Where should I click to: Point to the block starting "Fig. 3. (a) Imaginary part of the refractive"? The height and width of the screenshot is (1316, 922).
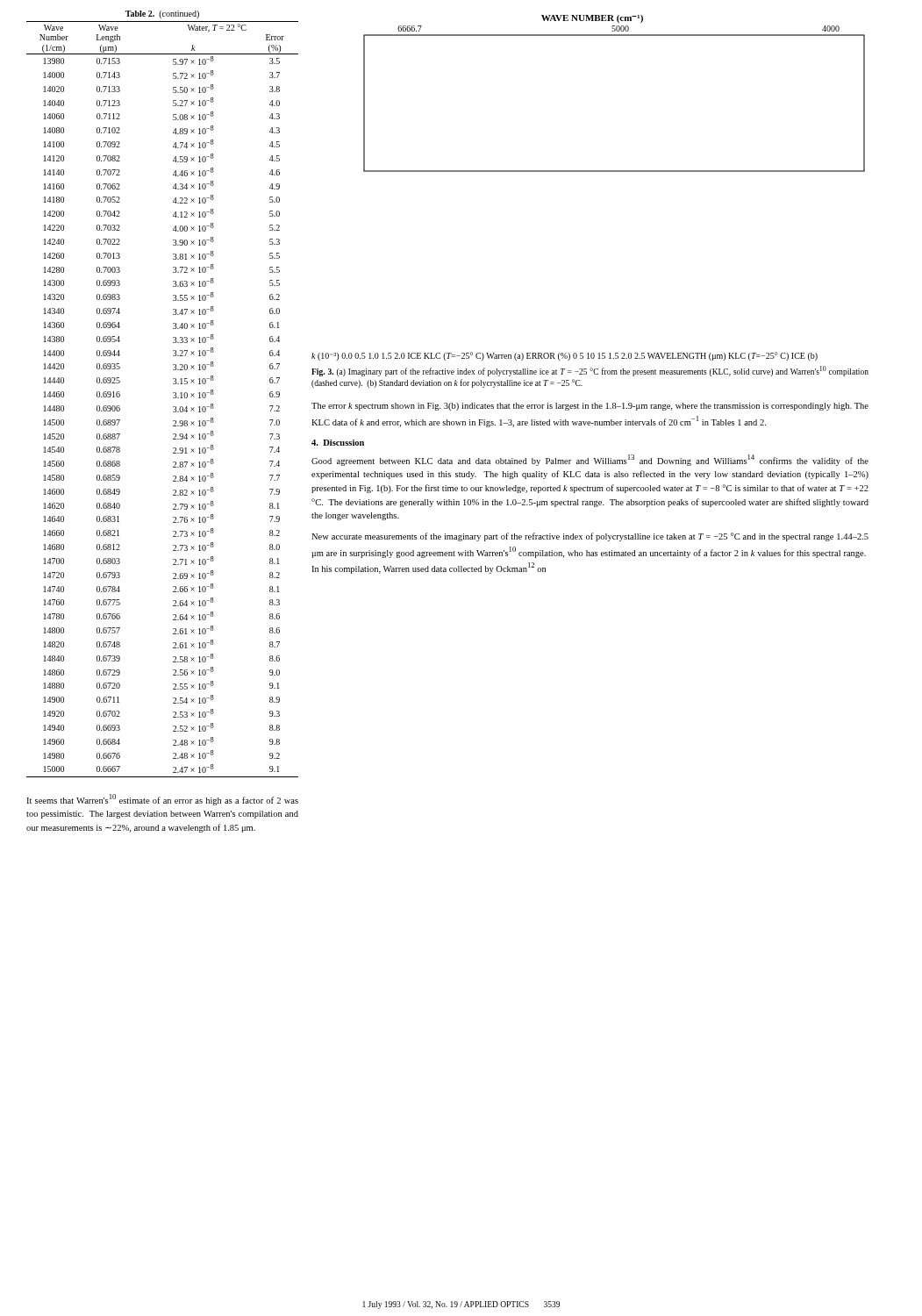coord(590,377)
